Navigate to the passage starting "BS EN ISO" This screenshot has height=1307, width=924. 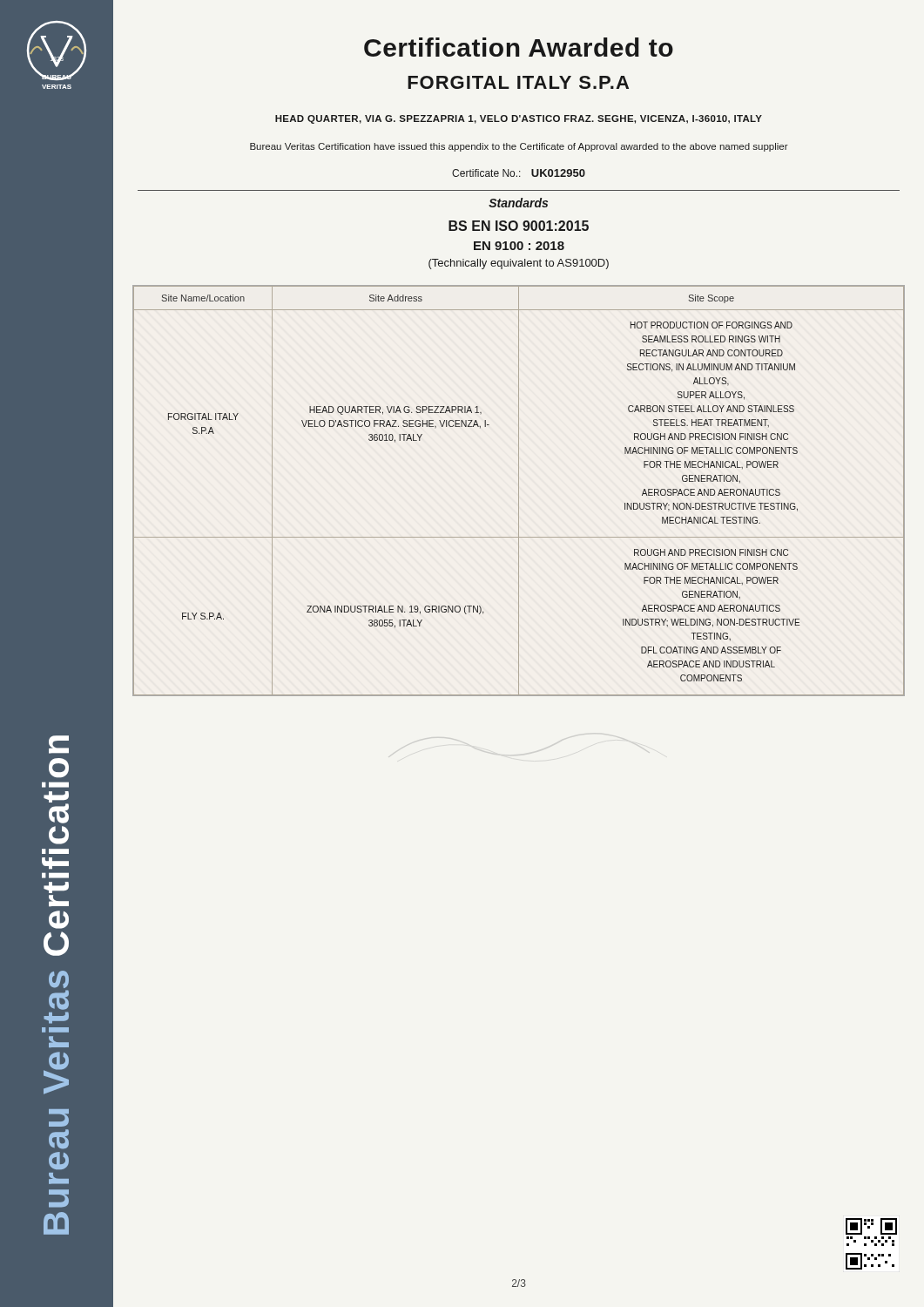tap(519, 226)
